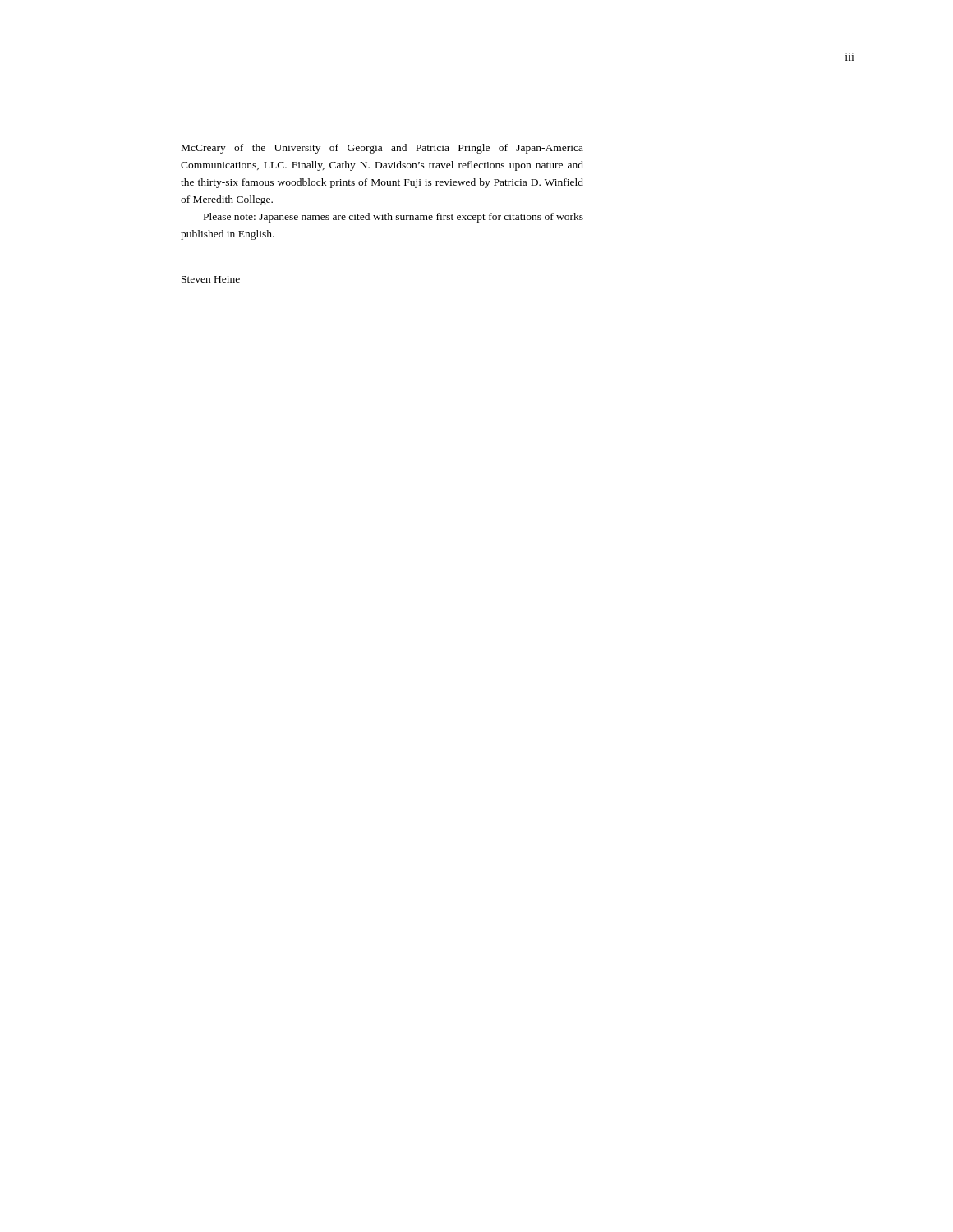Navigate to the passage starting "McCreary of the"
Image resolution: width=953 pixels, height=1232 pixels.
coord(382,191)
